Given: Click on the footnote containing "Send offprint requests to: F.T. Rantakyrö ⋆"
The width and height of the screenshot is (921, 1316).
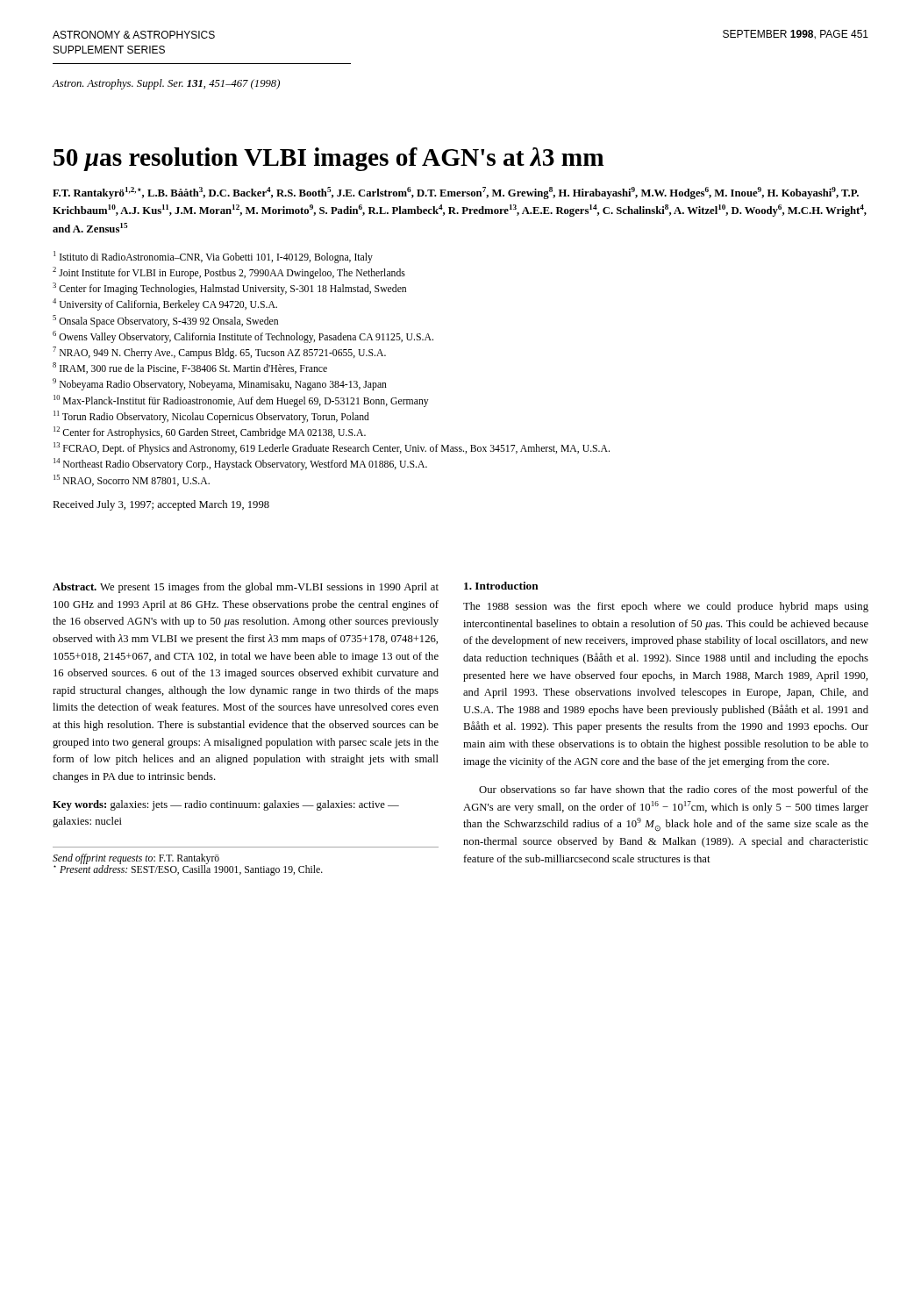Looking at the screenshot, I should pos(188,864).
